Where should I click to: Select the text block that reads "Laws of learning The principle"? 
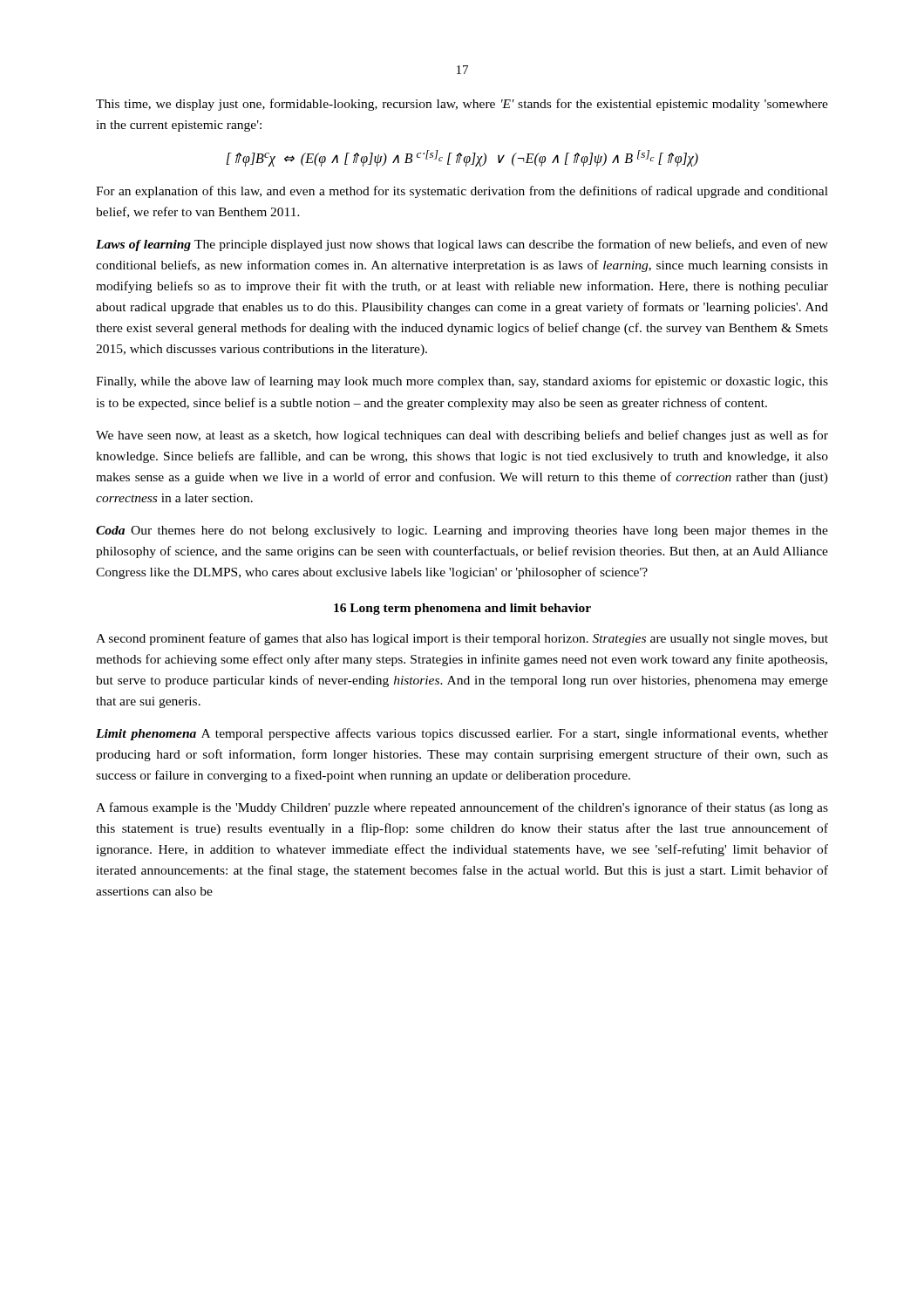pyautogui.click(x=462, y=297)
